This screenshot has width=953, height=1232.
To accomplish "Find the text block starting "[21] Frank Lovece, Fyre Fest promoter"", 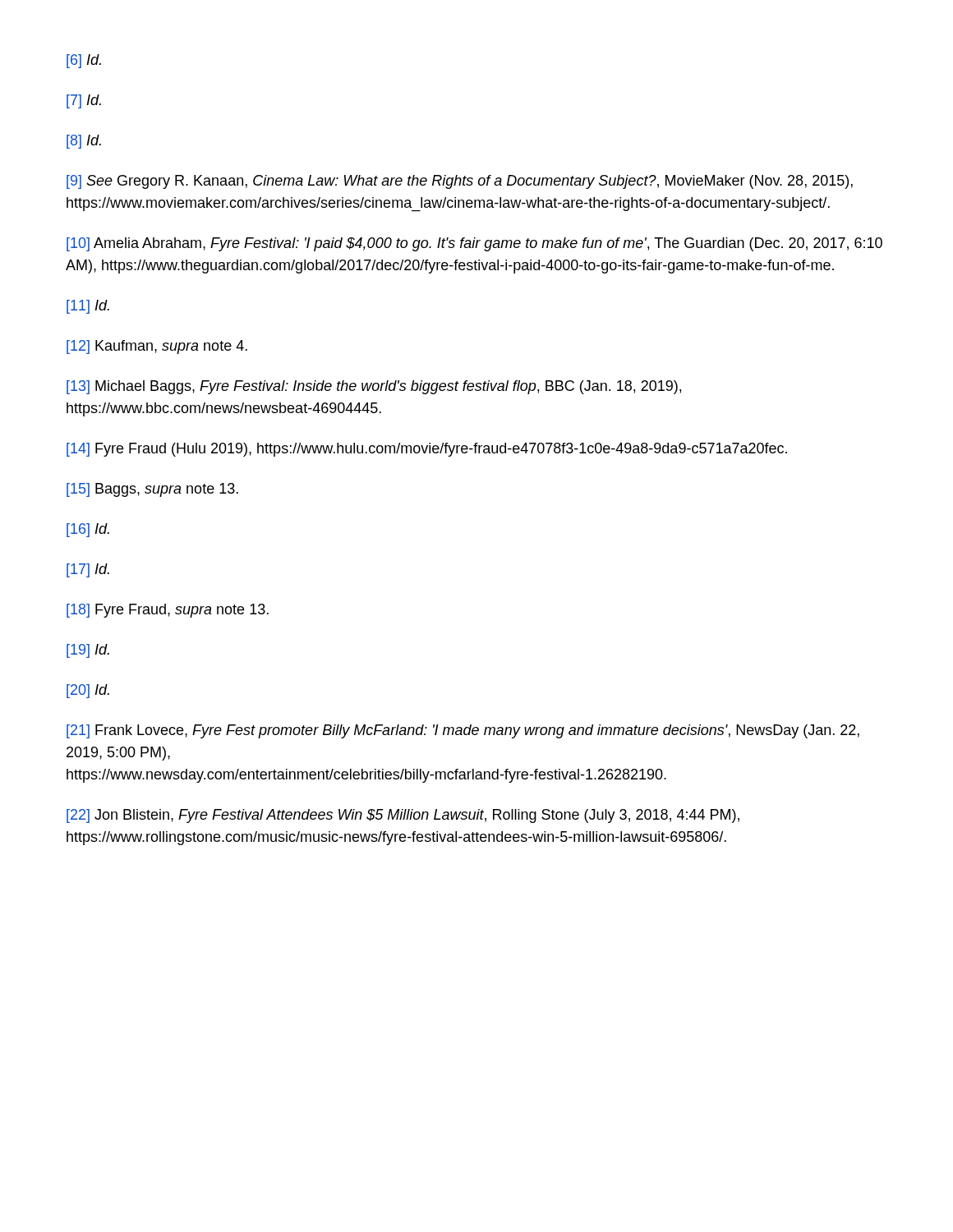I will click(463, 731).
